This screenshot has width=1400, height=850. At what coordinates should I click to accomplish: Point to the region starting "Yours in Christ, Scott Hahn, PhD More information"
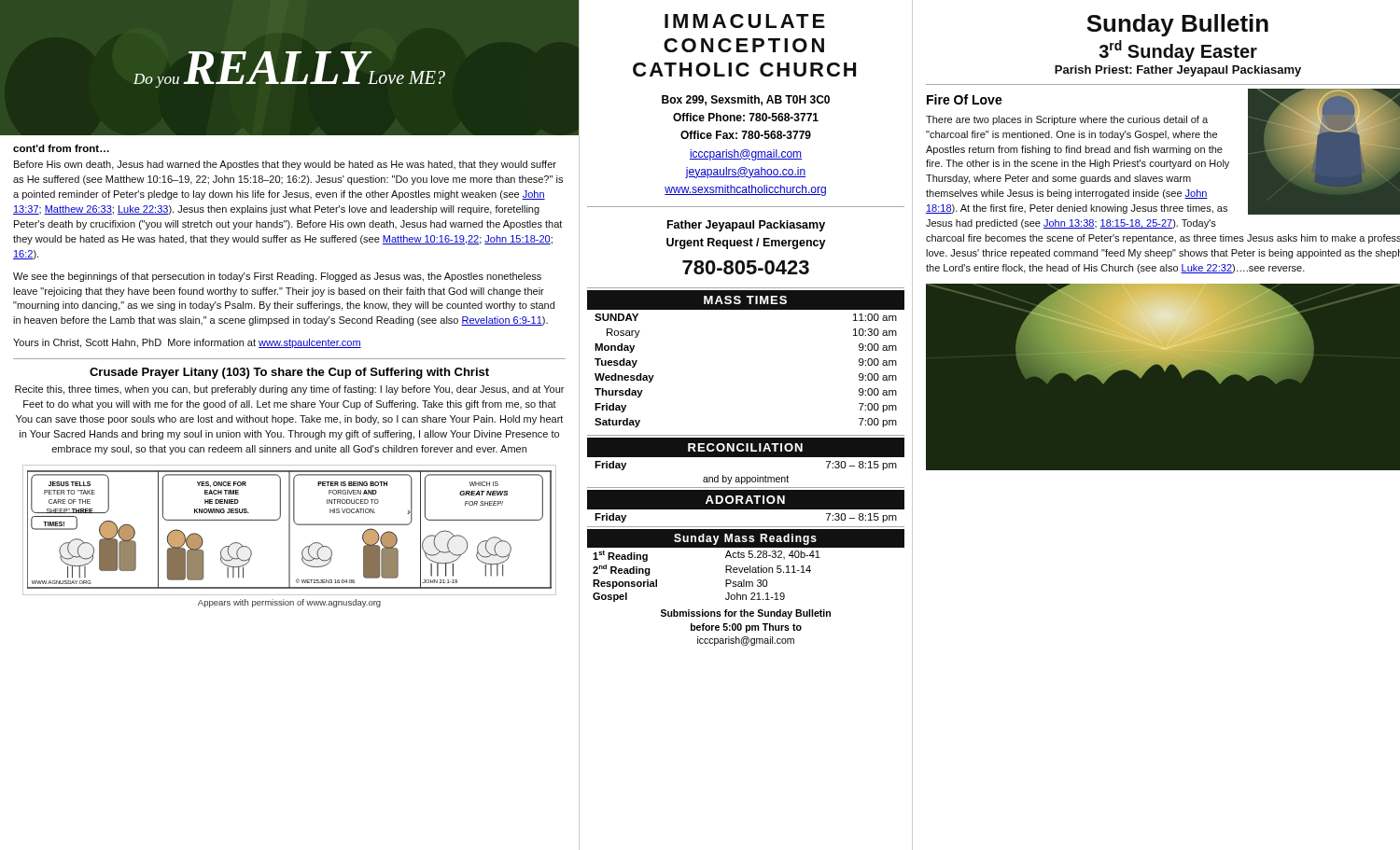point(187,343)
